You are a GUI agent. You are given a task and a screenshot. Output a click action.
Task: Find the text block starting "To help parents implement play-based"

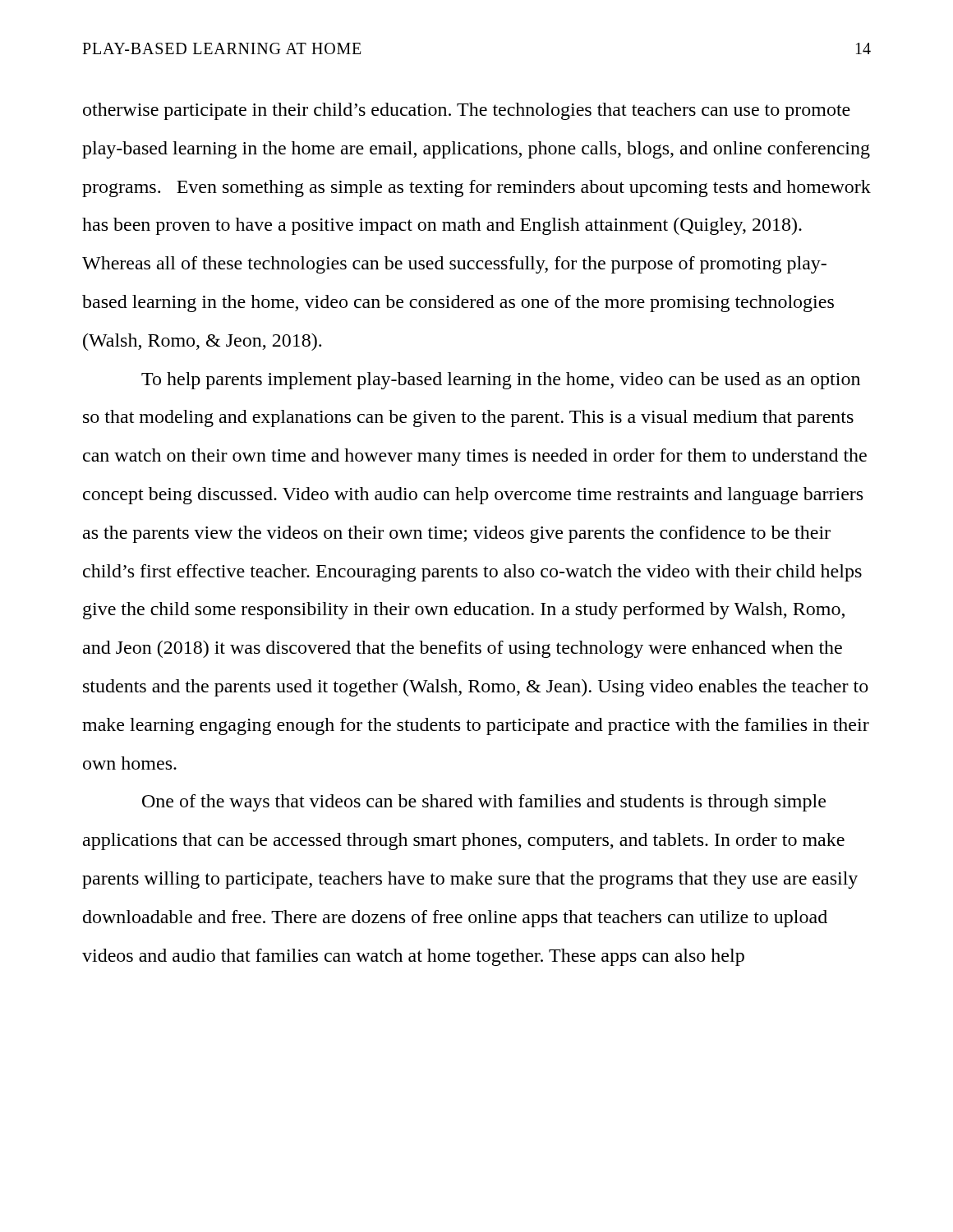[476, 571]
